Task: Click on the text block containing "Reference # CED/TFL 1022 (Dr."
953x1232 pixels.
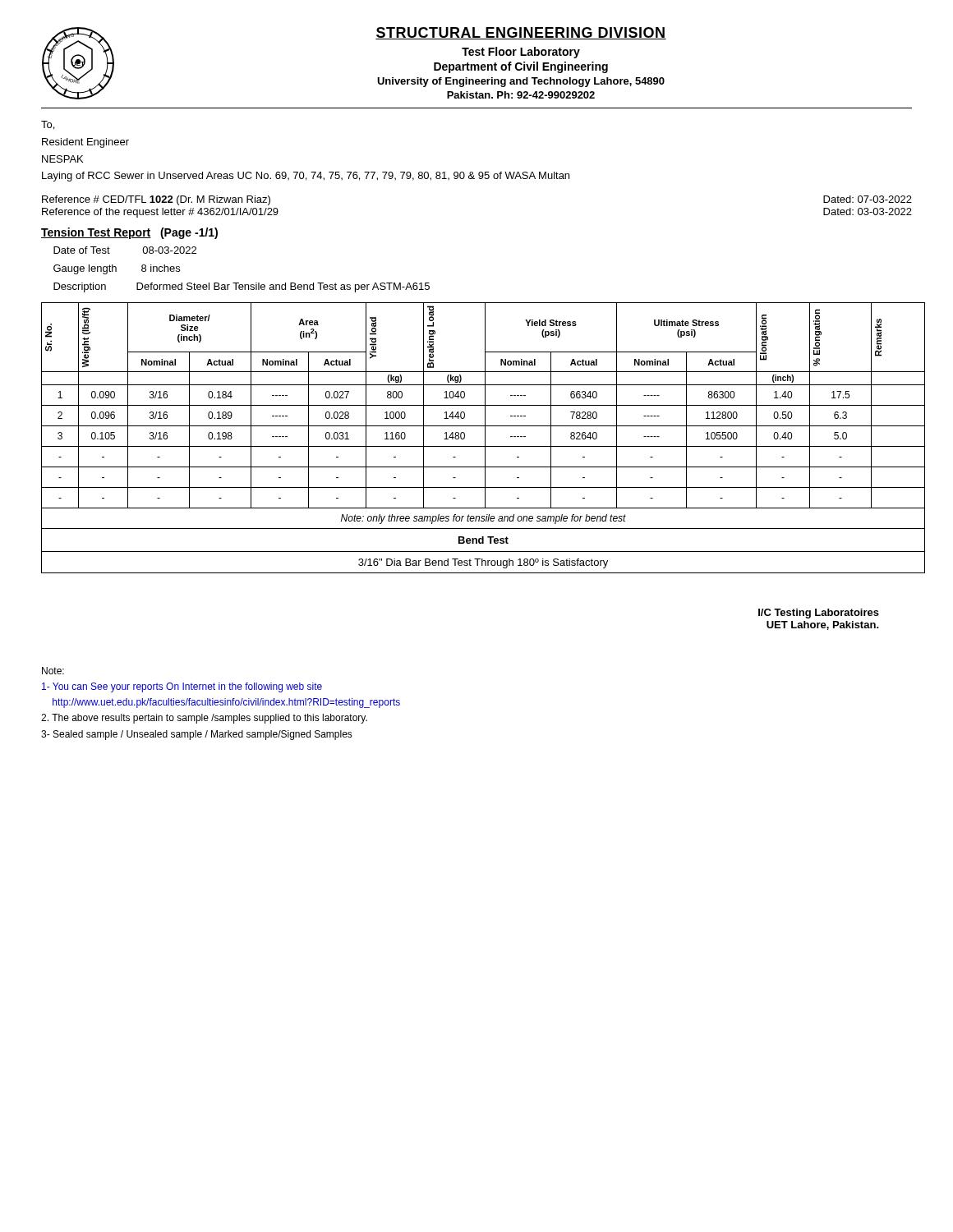Action: [x=157, y=200]
